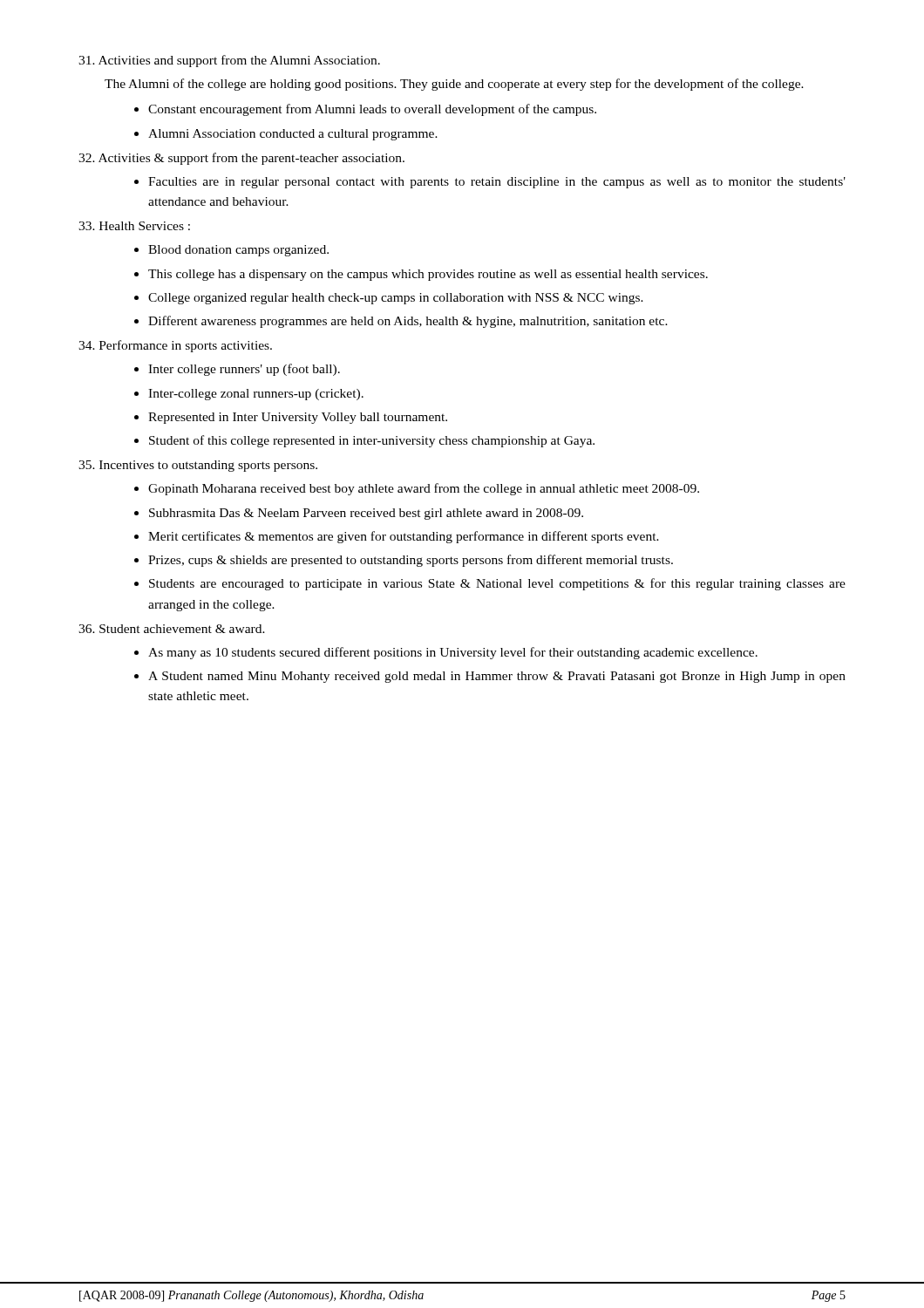Find the text starting "36. Student achievement"

pyautogui.click(x=172, y=628)
